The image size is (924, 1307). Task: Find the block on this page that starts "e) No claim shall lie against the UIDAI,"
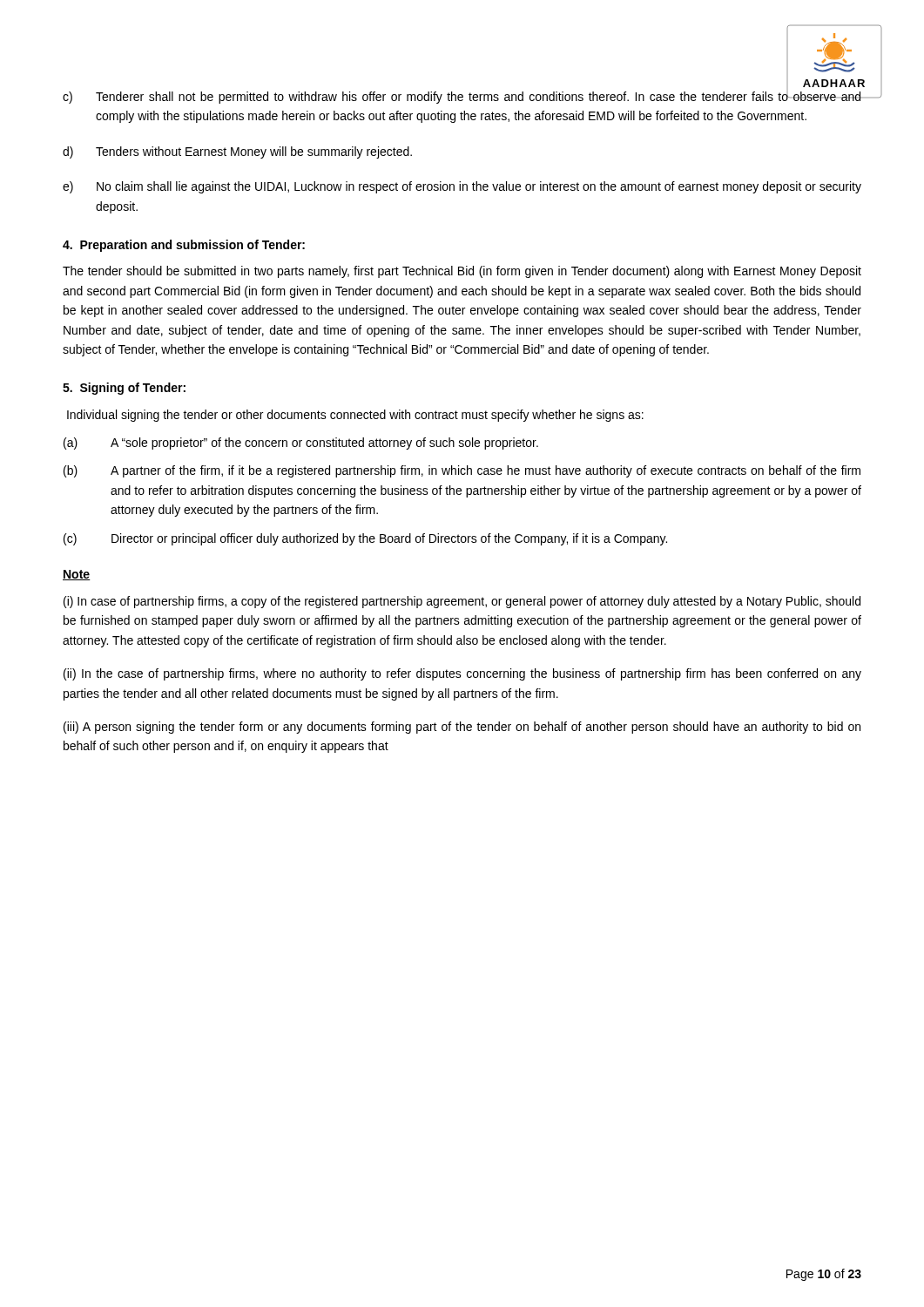coord(462,197)
